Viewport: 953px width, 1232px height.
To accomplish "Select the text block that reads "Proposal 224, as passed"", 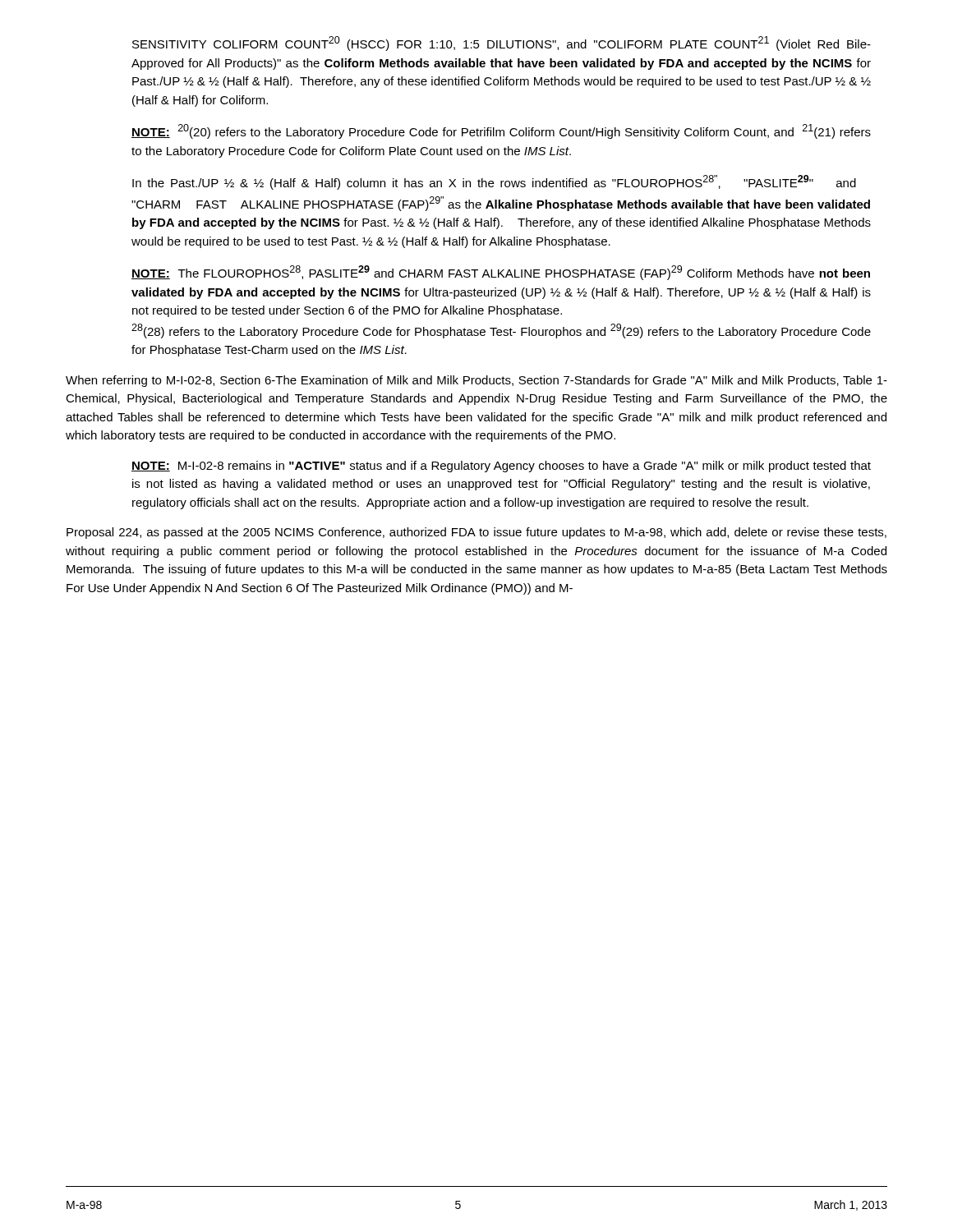I will [476, 560].
